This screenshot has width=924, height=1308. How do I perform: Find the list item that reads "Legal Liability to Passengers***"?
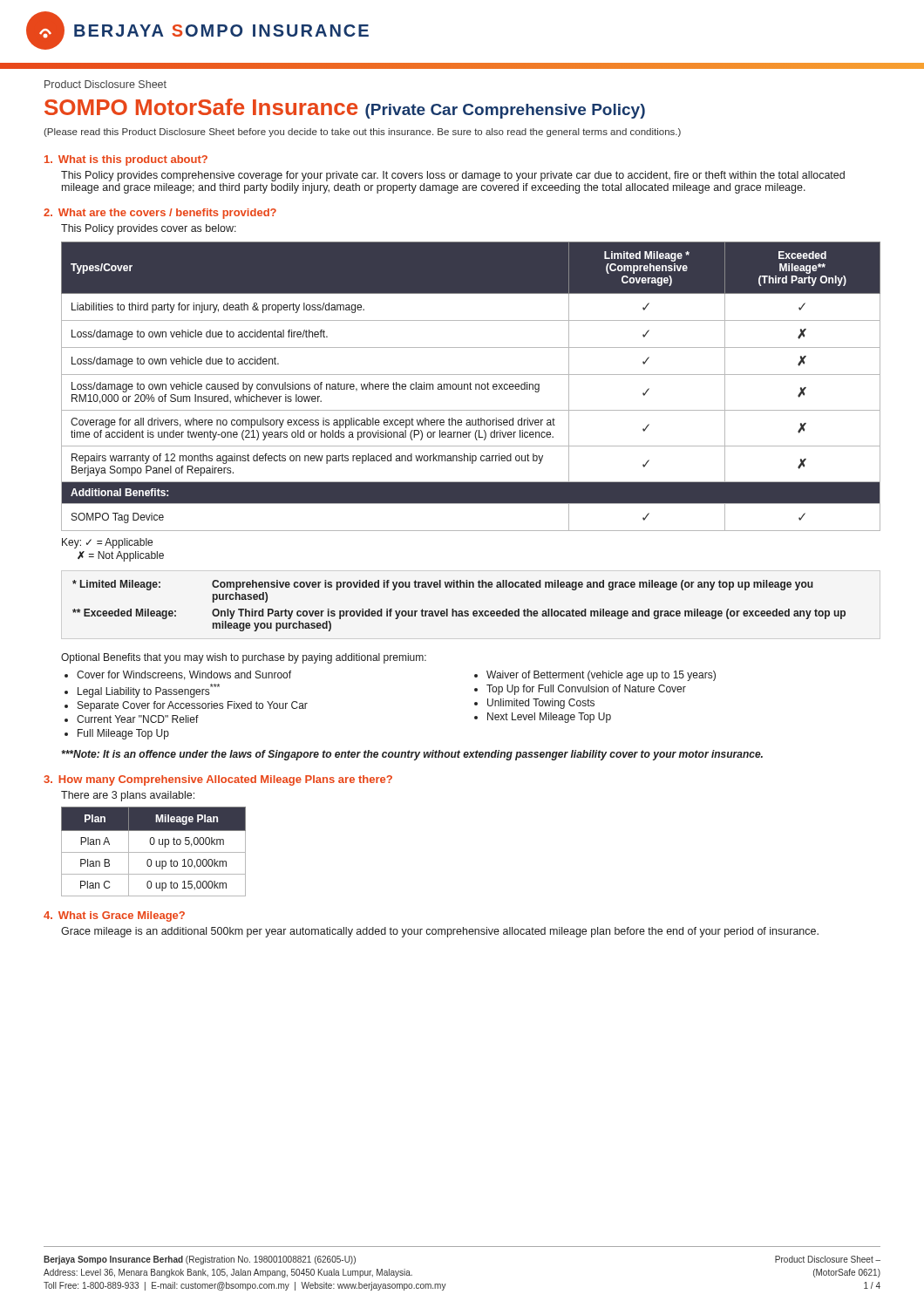148,690
